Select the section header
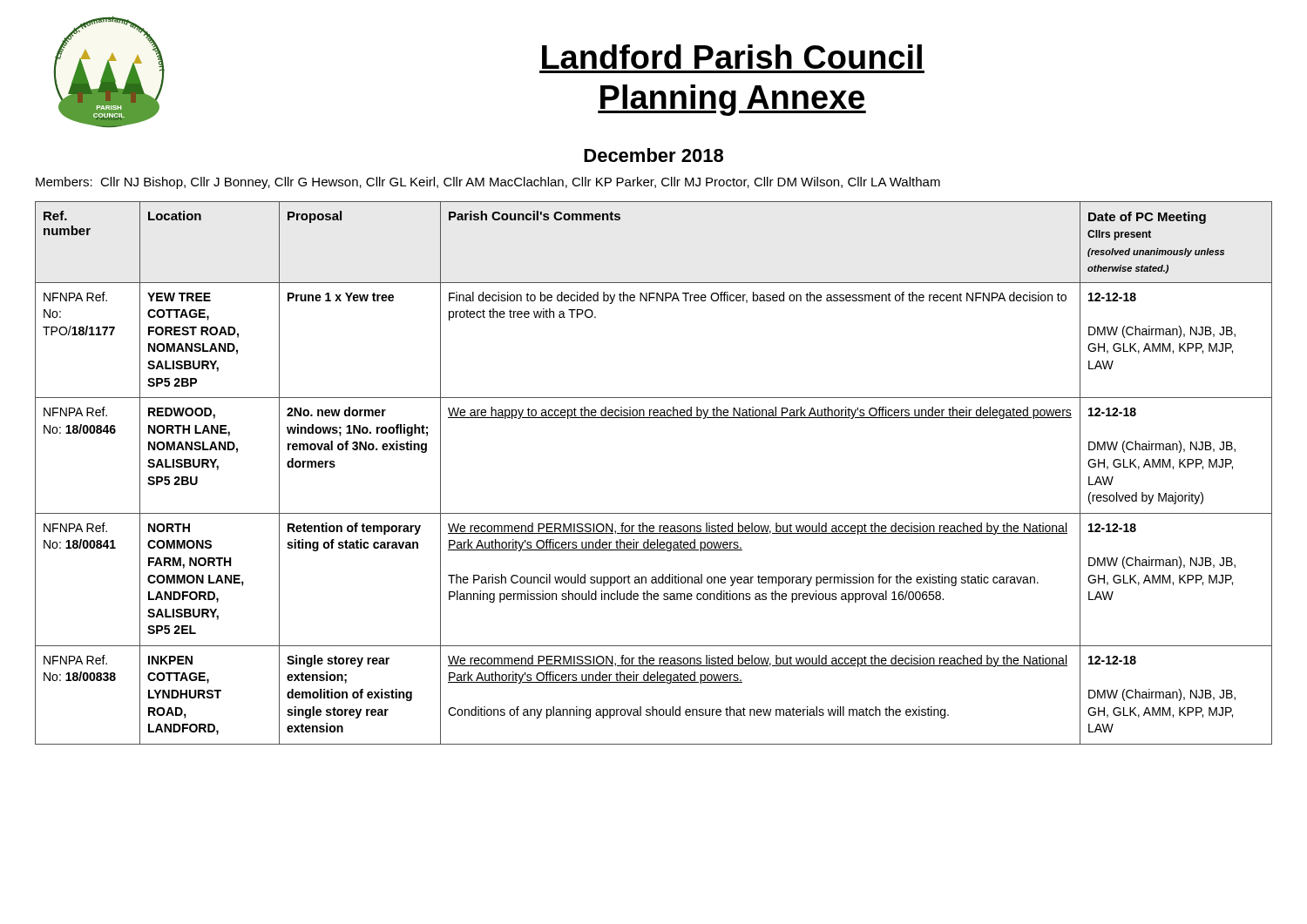 (654, 155)
